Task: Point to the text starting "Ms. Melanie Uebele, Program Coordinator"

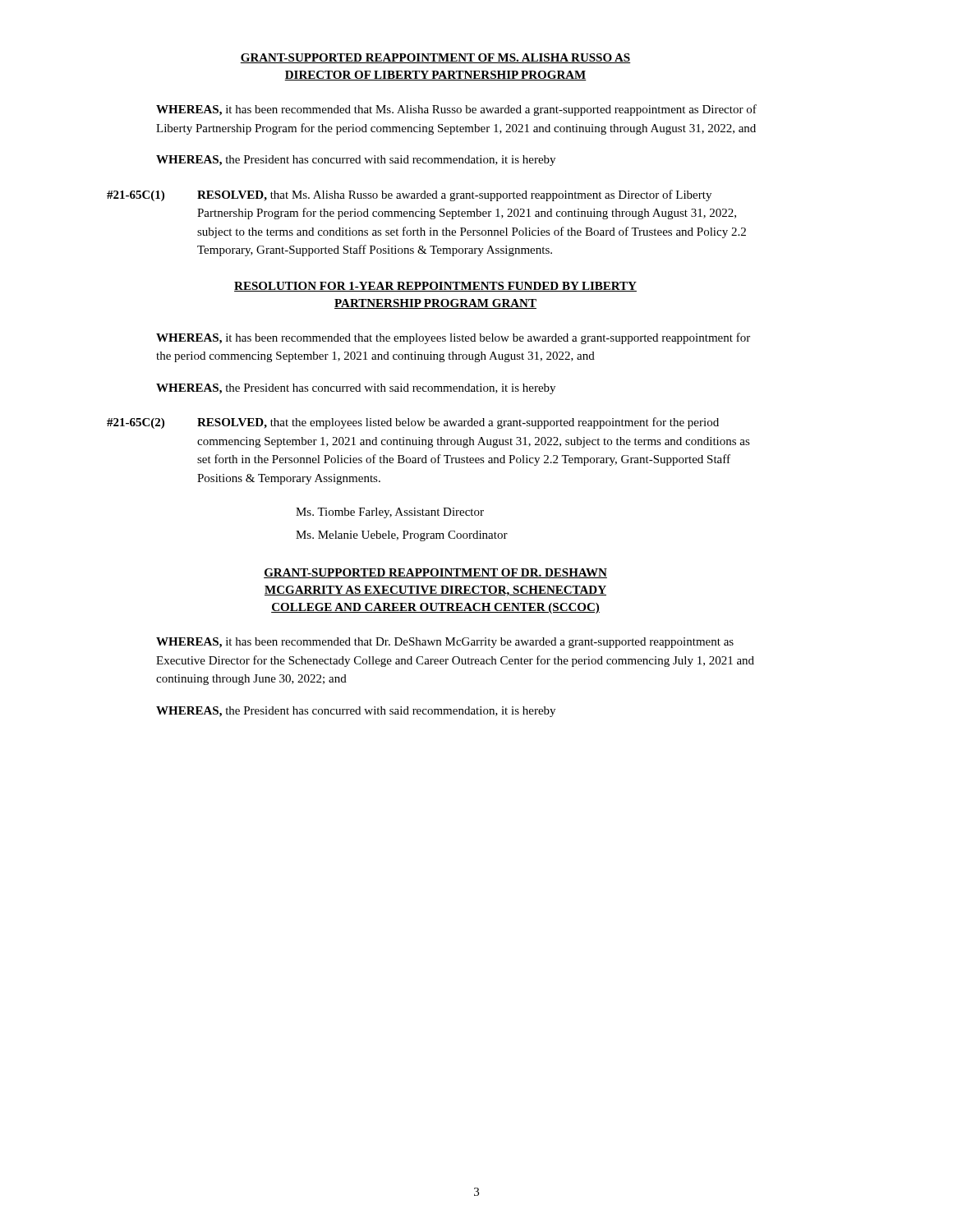Action: pyautogui.click(x=401, y=535)
